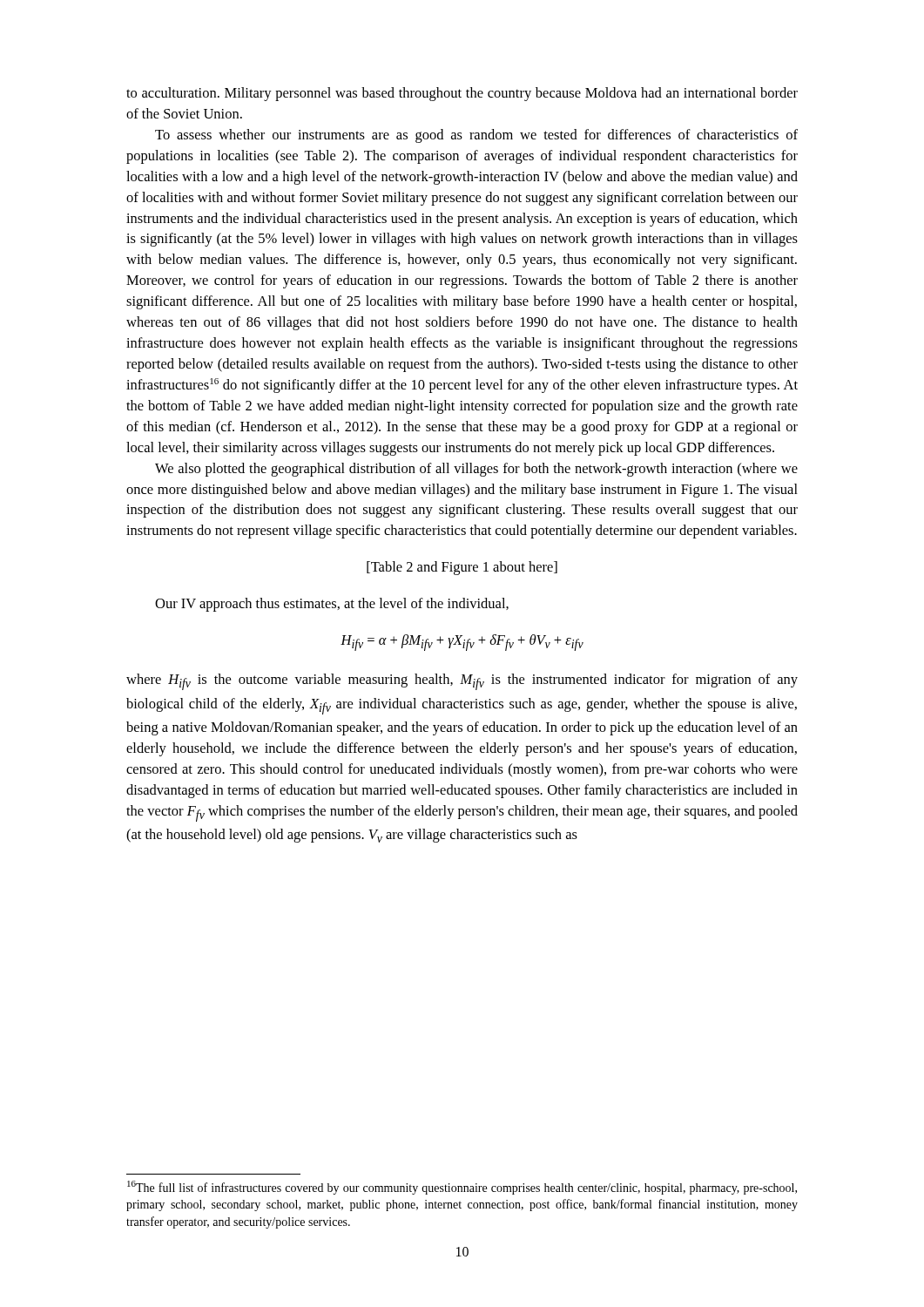
Task: Click on the text block with the text "To assess whether our instruments are"
Action: (462, 291)
